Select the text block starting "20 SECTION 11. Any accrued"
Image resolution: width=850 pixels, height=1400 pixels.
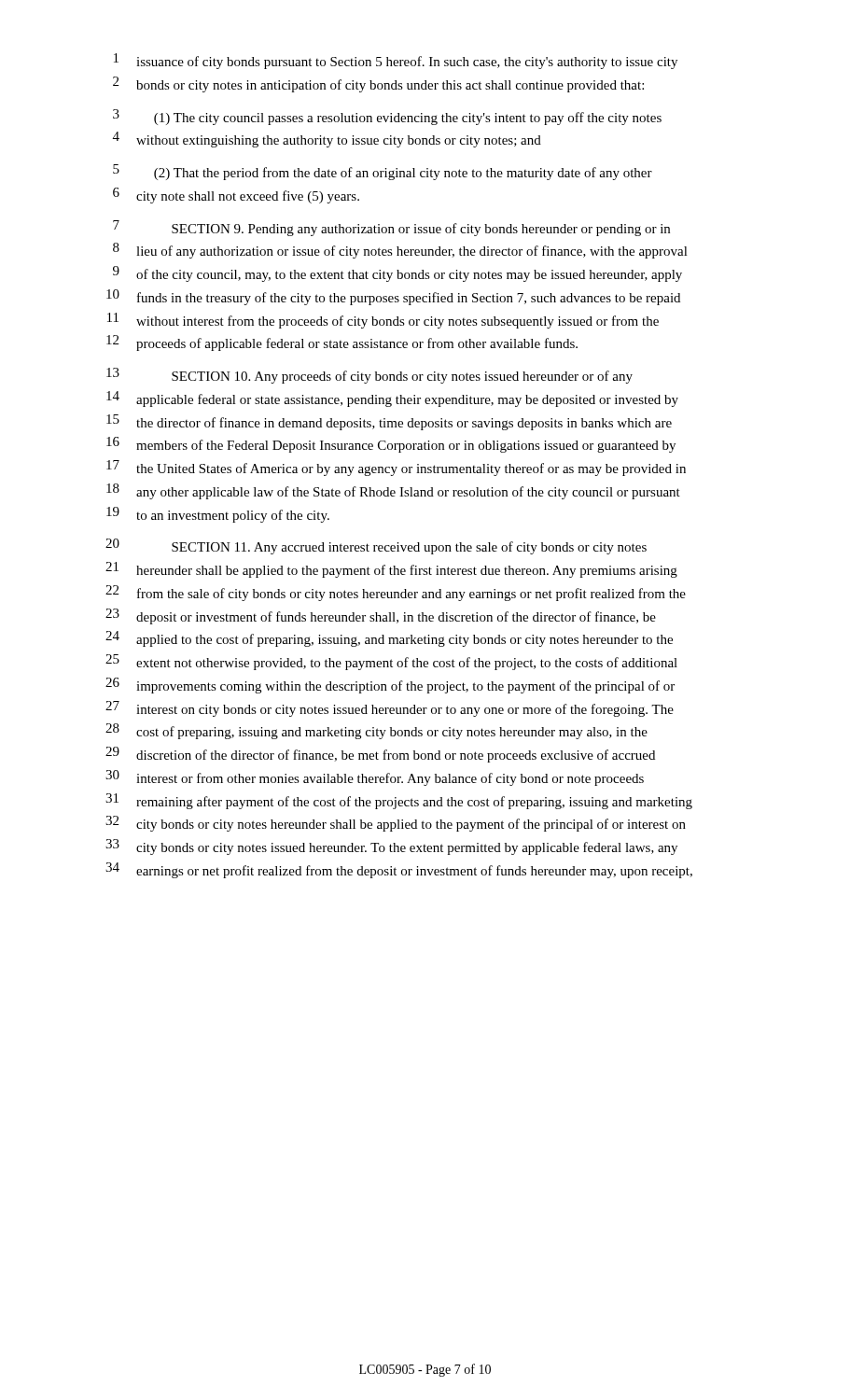click(x=425, y=547)
